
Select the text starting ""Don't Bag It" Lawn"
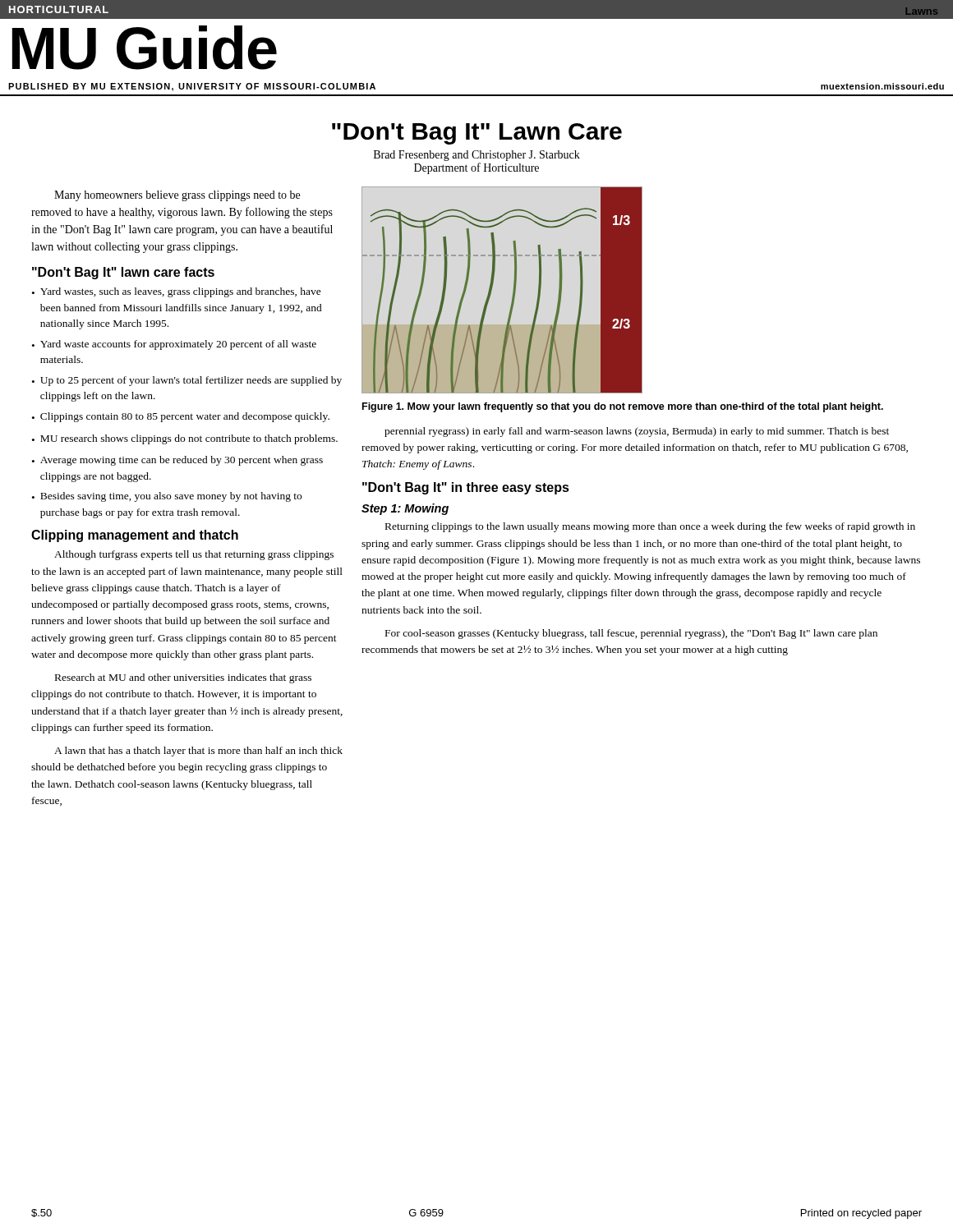[x=476, y=131]
